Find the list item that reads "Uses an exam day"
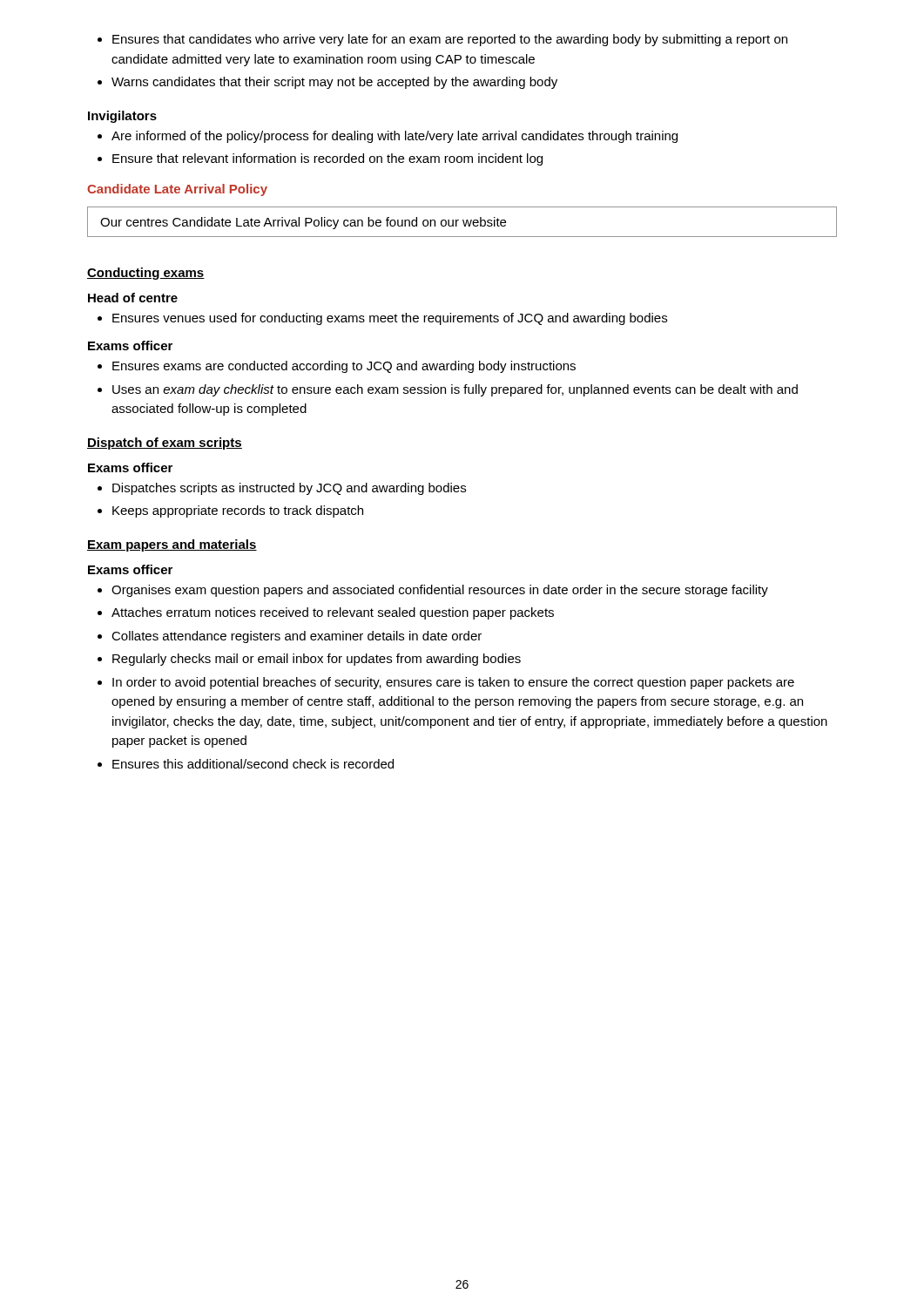Viewport: 924px width, 1307px height. (474, 399)
